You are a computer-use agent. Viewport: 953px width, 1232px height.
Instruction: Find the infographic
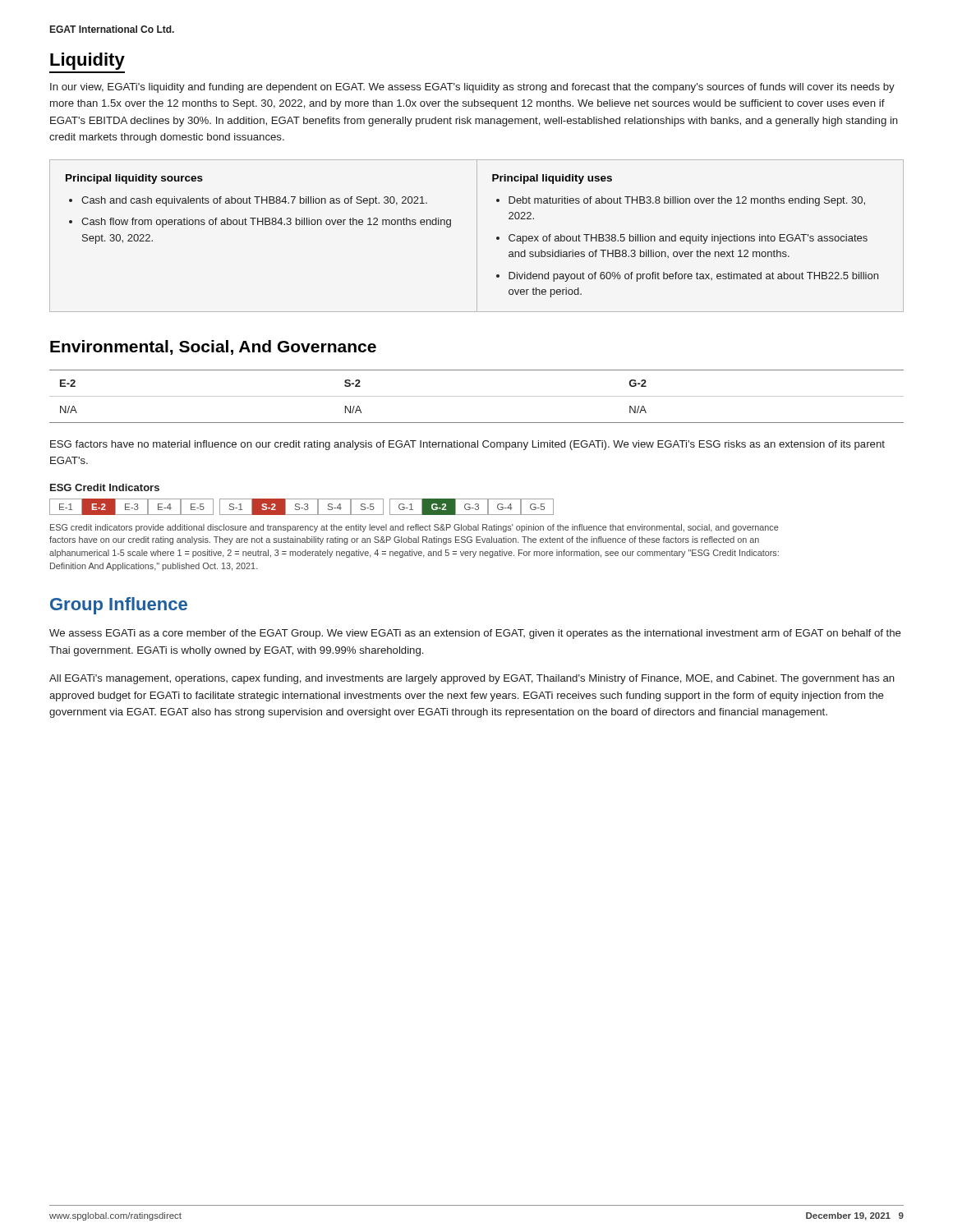[476, 498]
